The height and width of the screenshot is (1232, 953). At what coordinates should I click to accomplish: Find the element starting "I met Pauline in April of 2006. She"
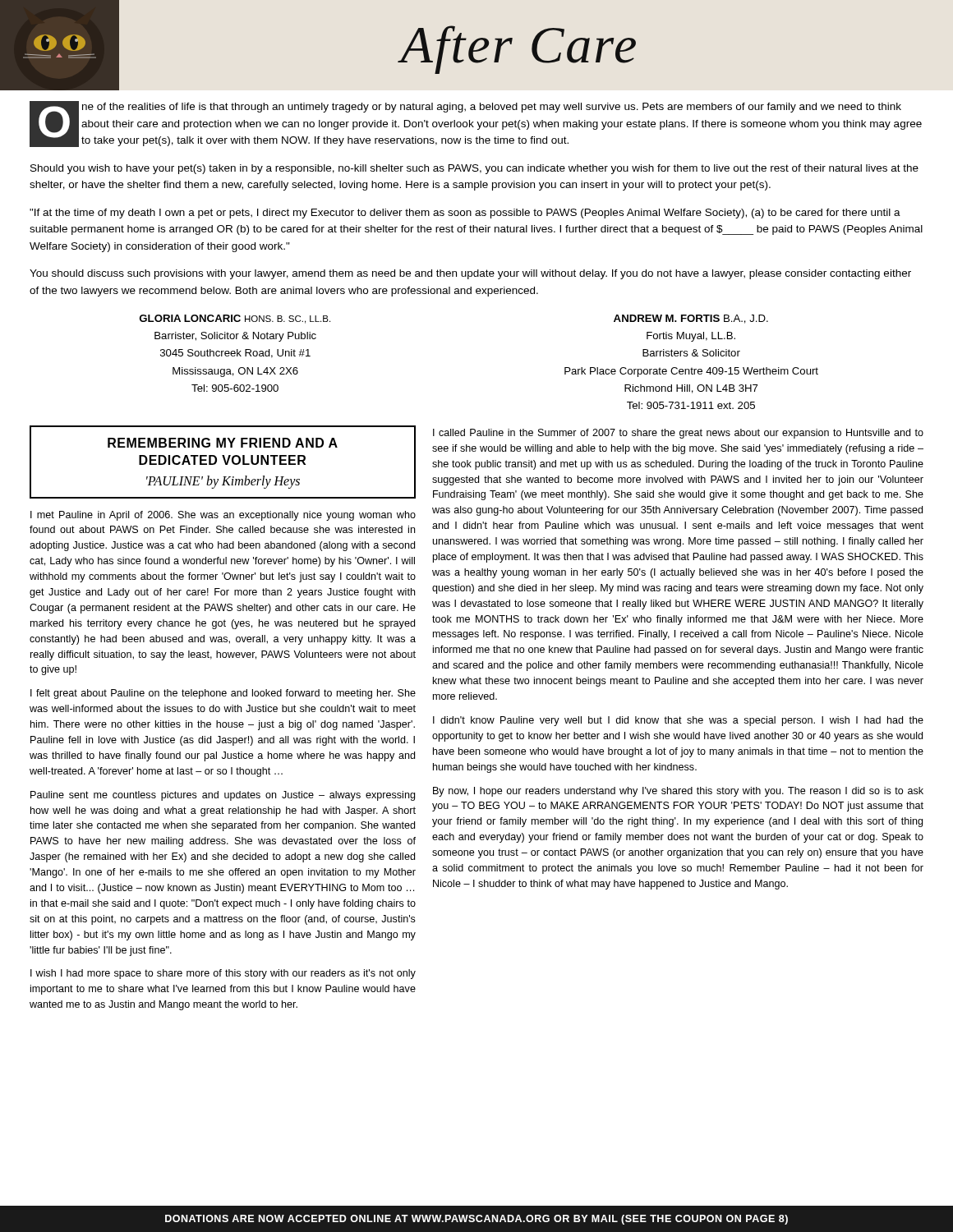223,592
